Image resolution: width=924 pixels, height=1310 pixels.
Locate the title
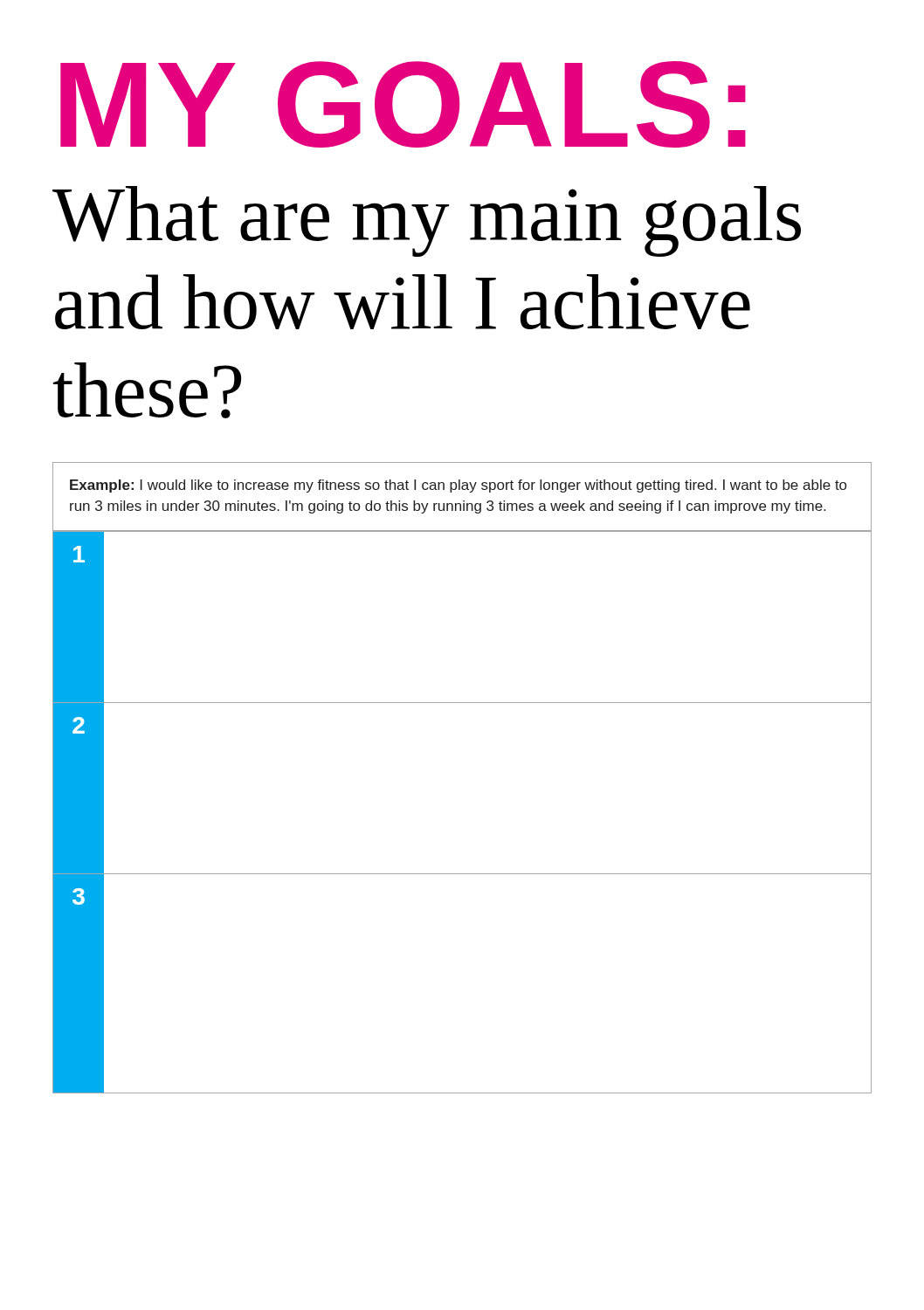[x=462, y=240]
